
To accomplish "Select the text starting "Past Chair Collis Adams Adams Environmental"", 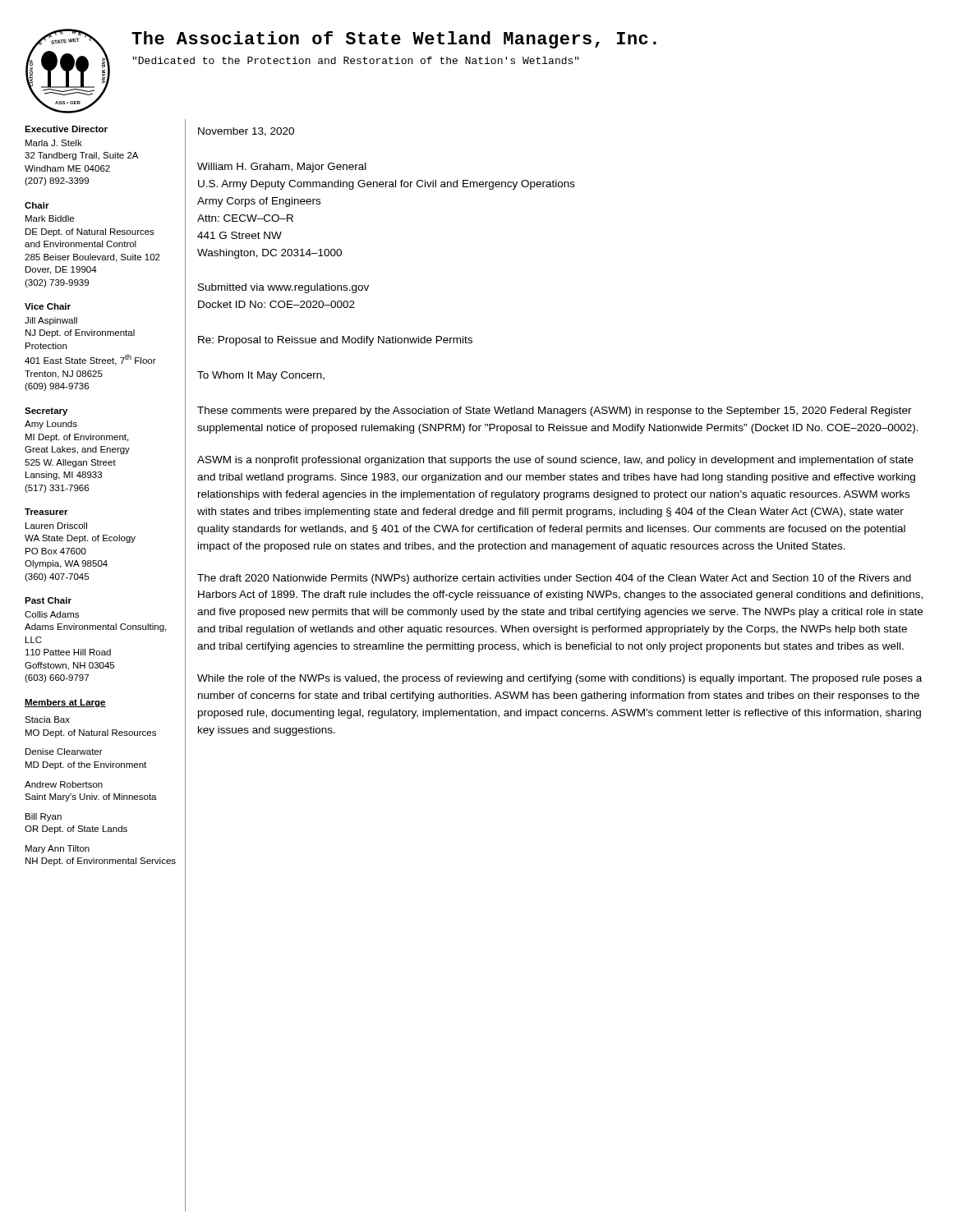I will [101, 639].
